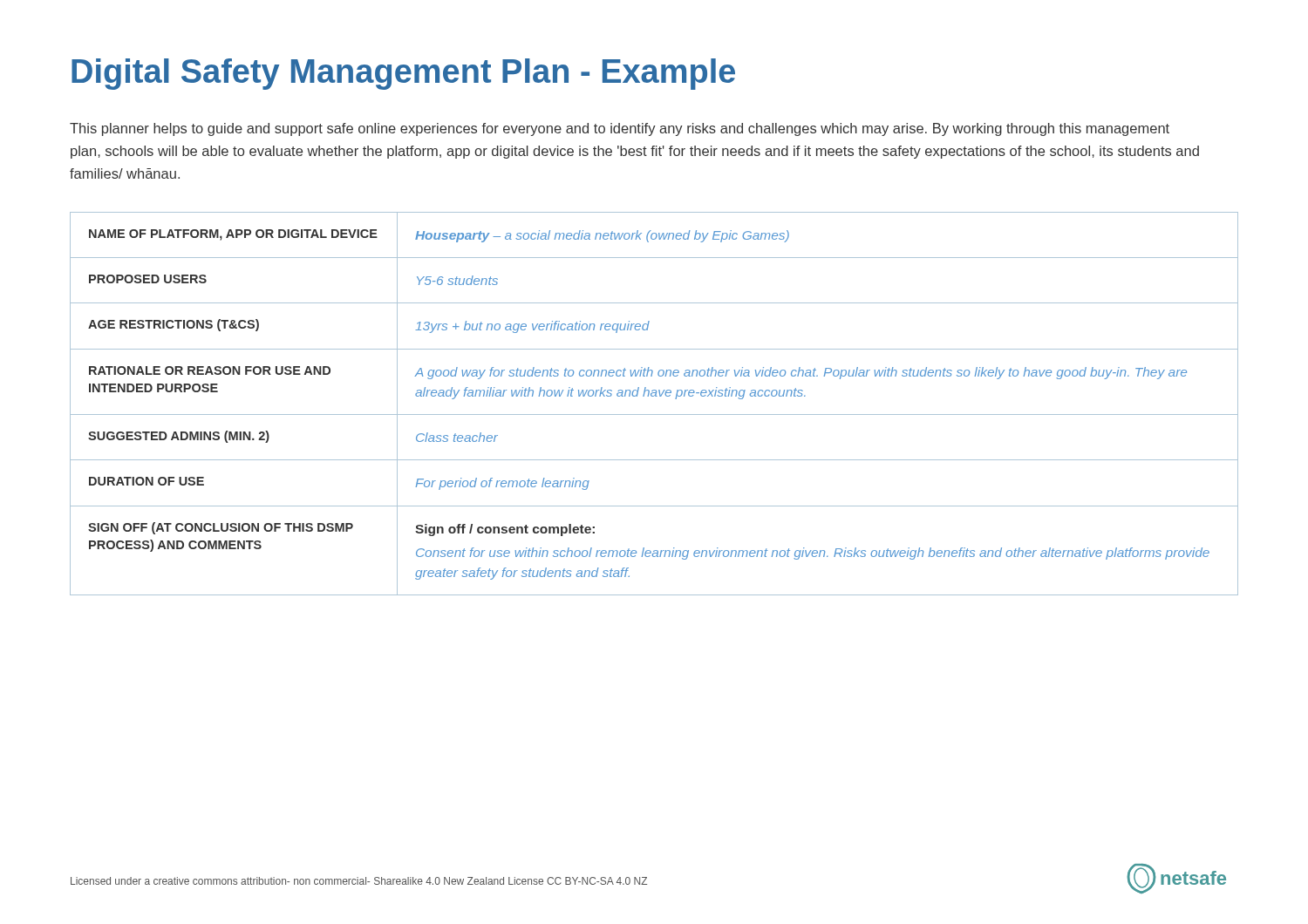Click on the table containing "SUGGESTED ADMINS (MIN. 2)"
Screen dimensions: 924x1308
(654, 404)
